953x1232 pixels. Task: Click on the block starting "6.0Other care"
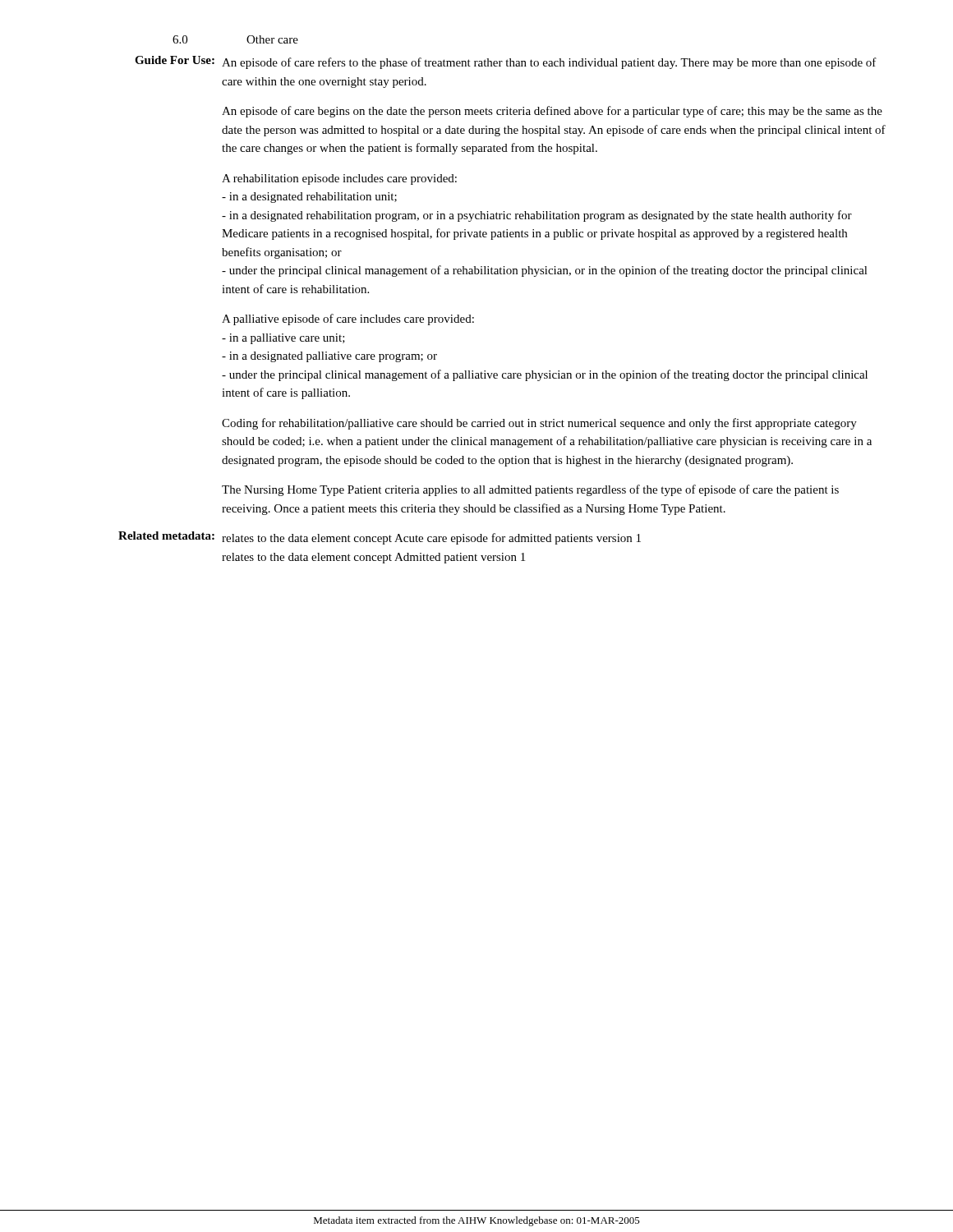pos(235,40)
